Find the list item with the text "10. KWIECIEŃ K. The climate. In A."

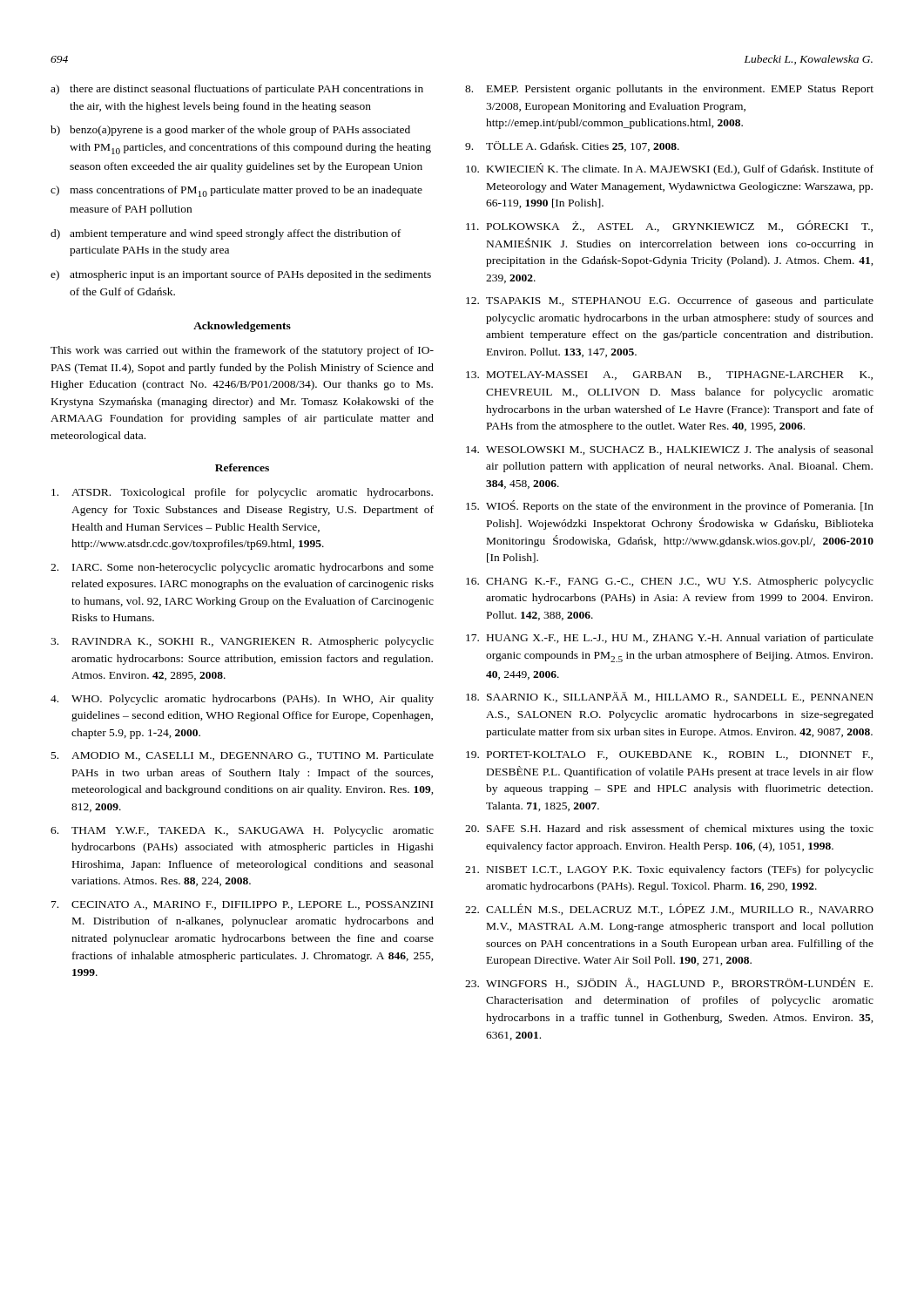tap(669, 186)
